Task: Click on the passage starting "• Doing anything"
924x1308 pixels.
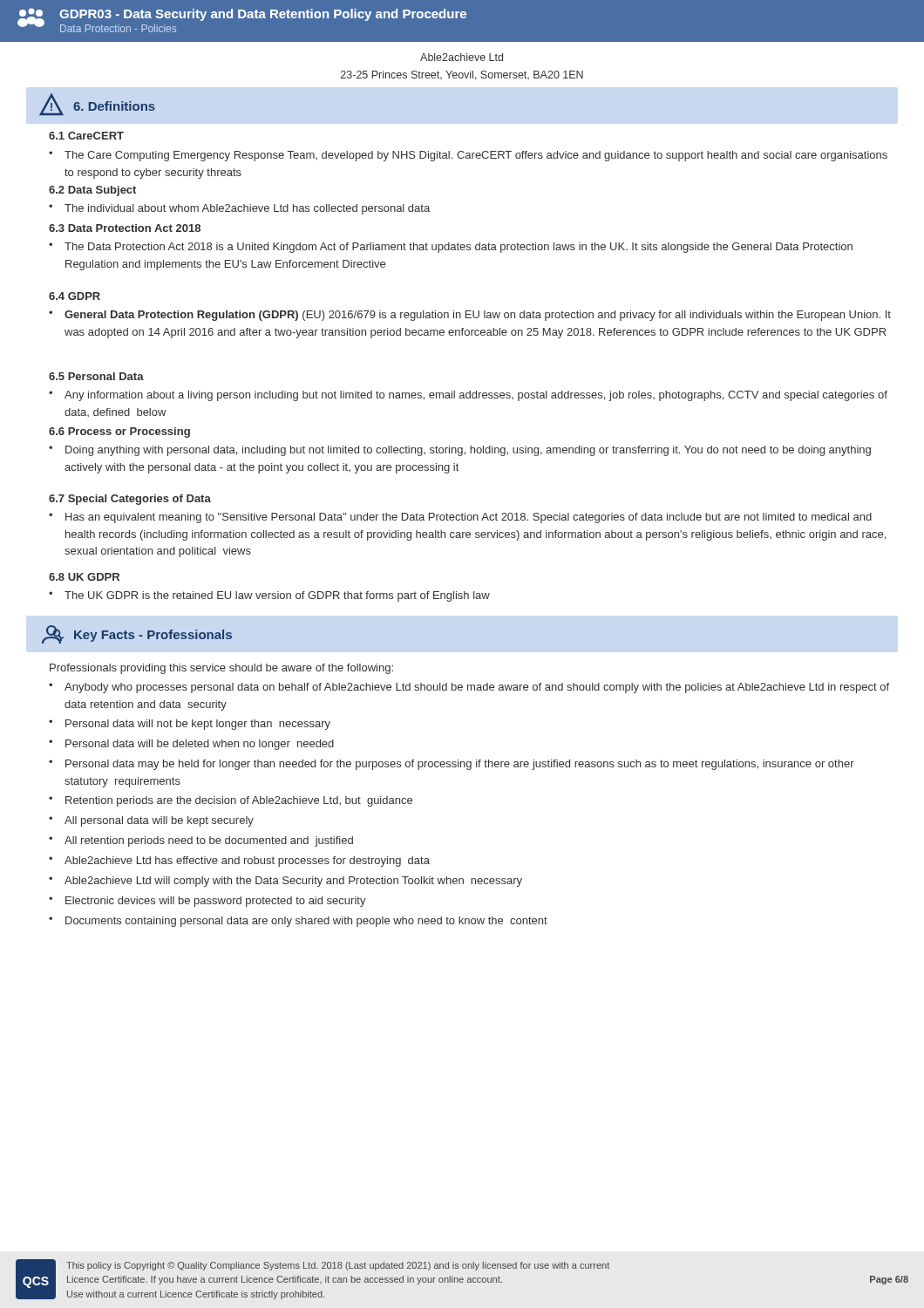Action: pos(470,458)
